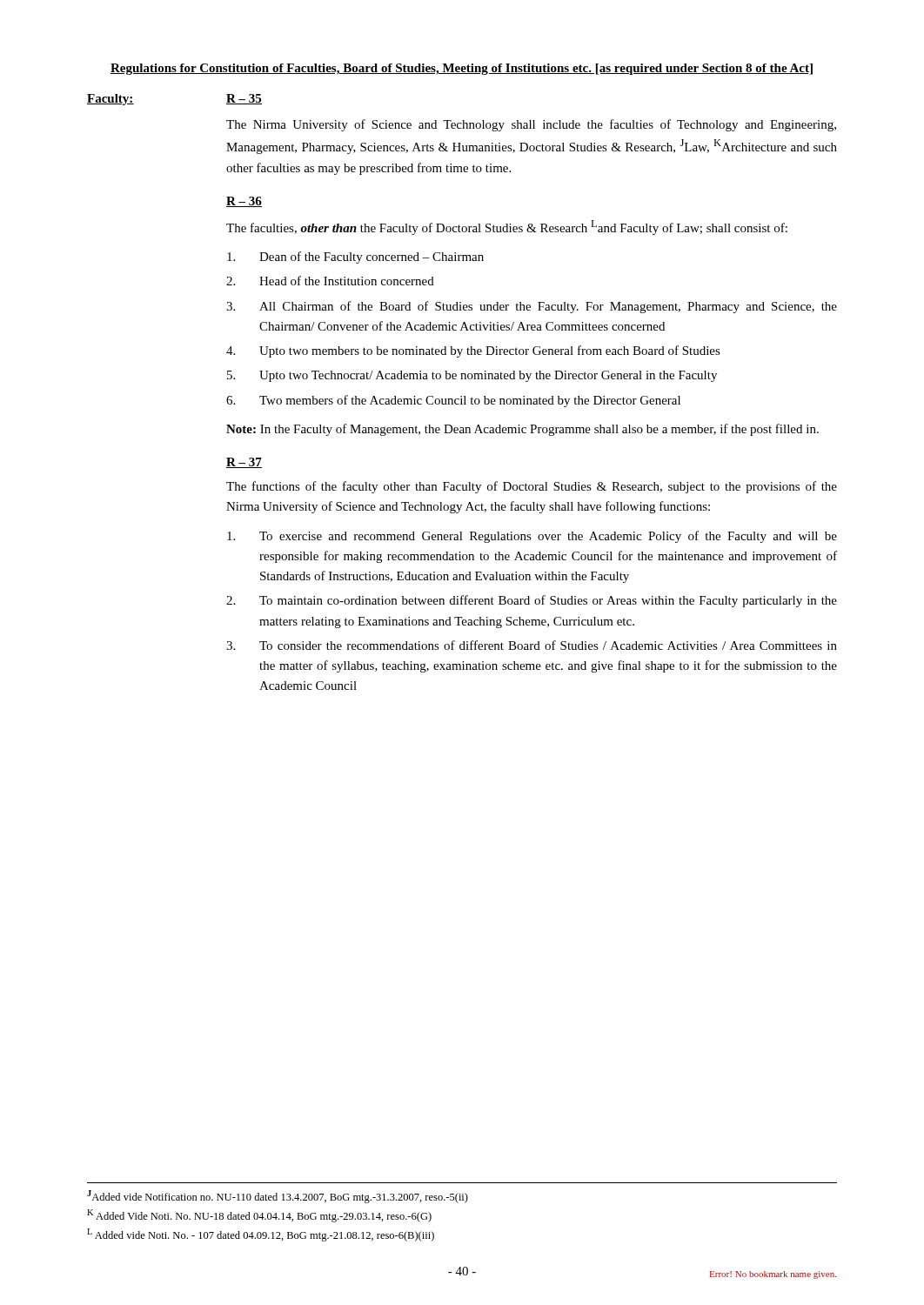This screenshot has width=924, height=1305.
Task: Select the section header that reads "R – 35"
Action: [244, 98]
